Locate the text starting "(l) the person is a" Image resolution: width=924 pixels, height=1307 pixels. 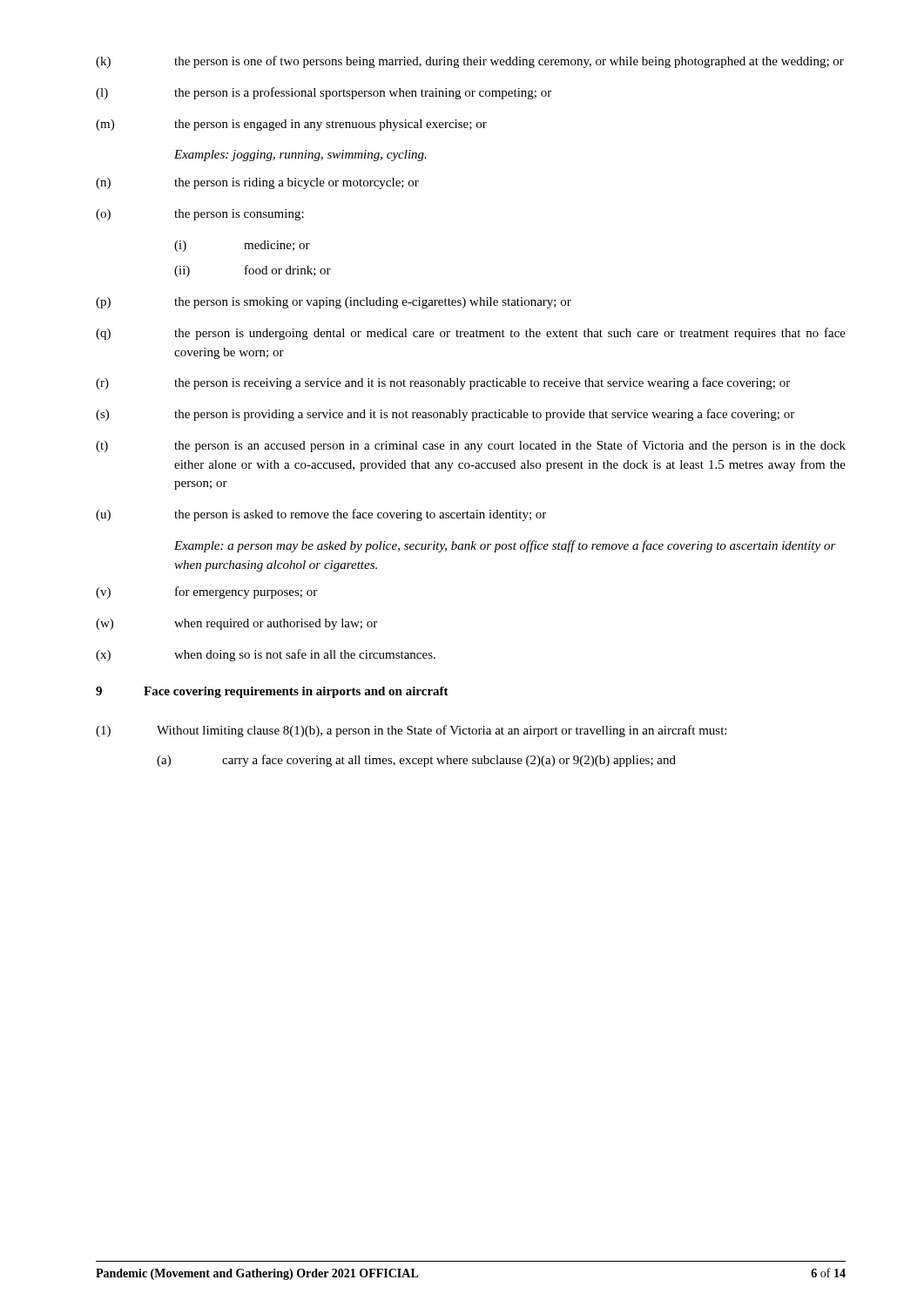click(471, 93)
